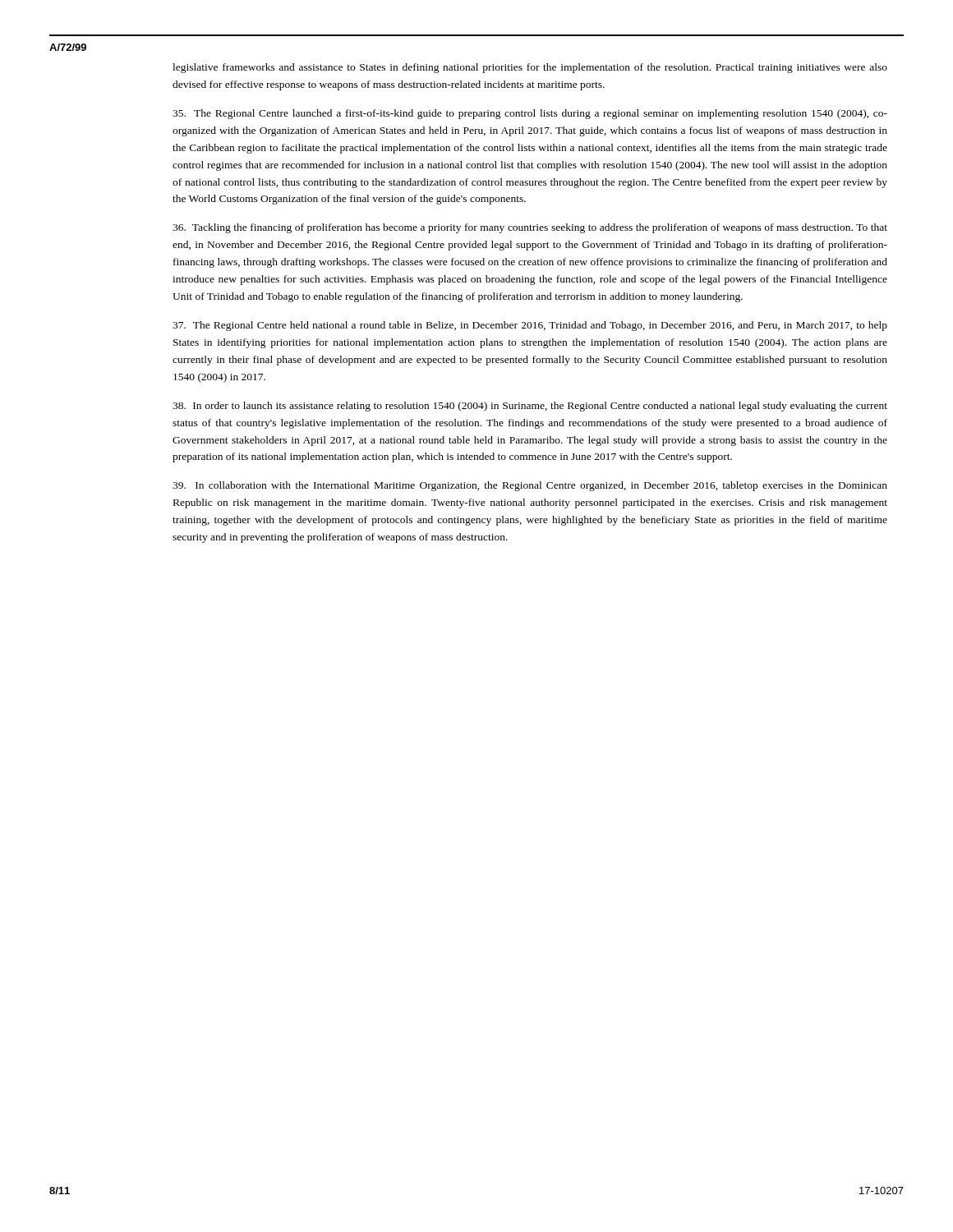
Task: Find the text block starting "The Regional Centre launched a"
Action: (x=530, y=156)
